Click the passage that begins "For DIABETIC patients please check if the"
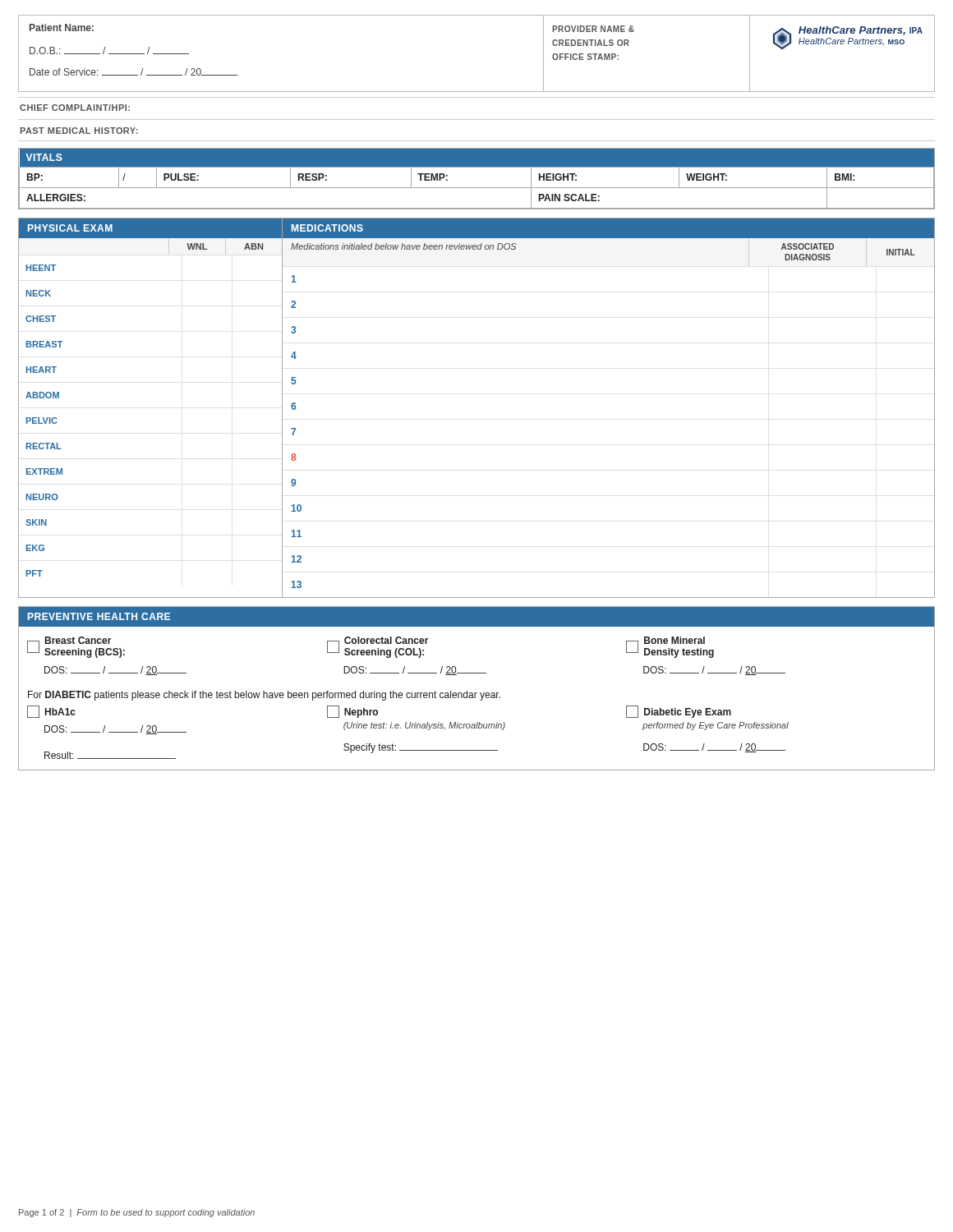953x1232 pixels. coord(264,695)
